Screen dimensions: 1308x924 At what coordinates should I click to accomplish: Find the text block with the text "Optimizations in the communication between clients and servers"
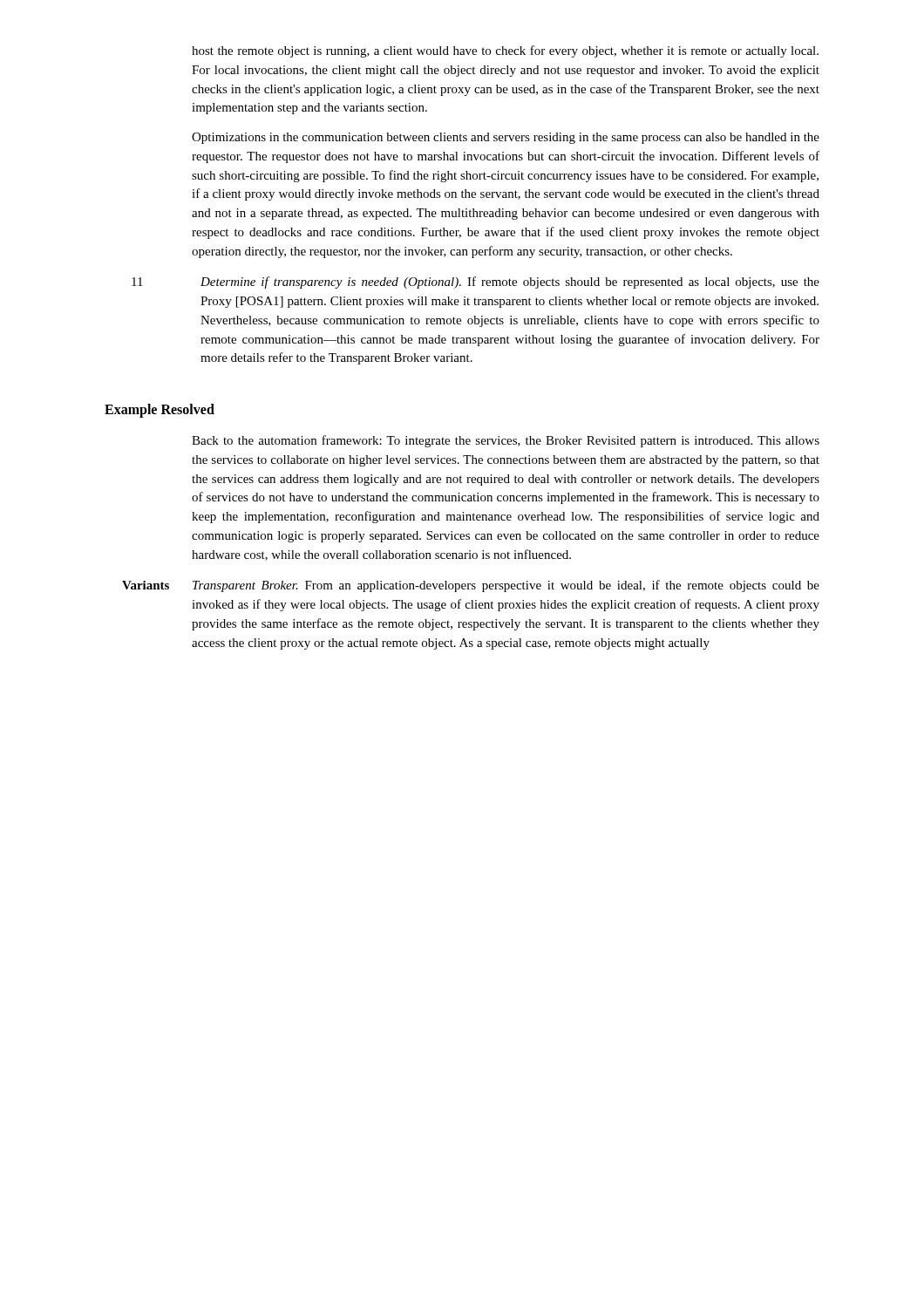click(x=506, y=195)
